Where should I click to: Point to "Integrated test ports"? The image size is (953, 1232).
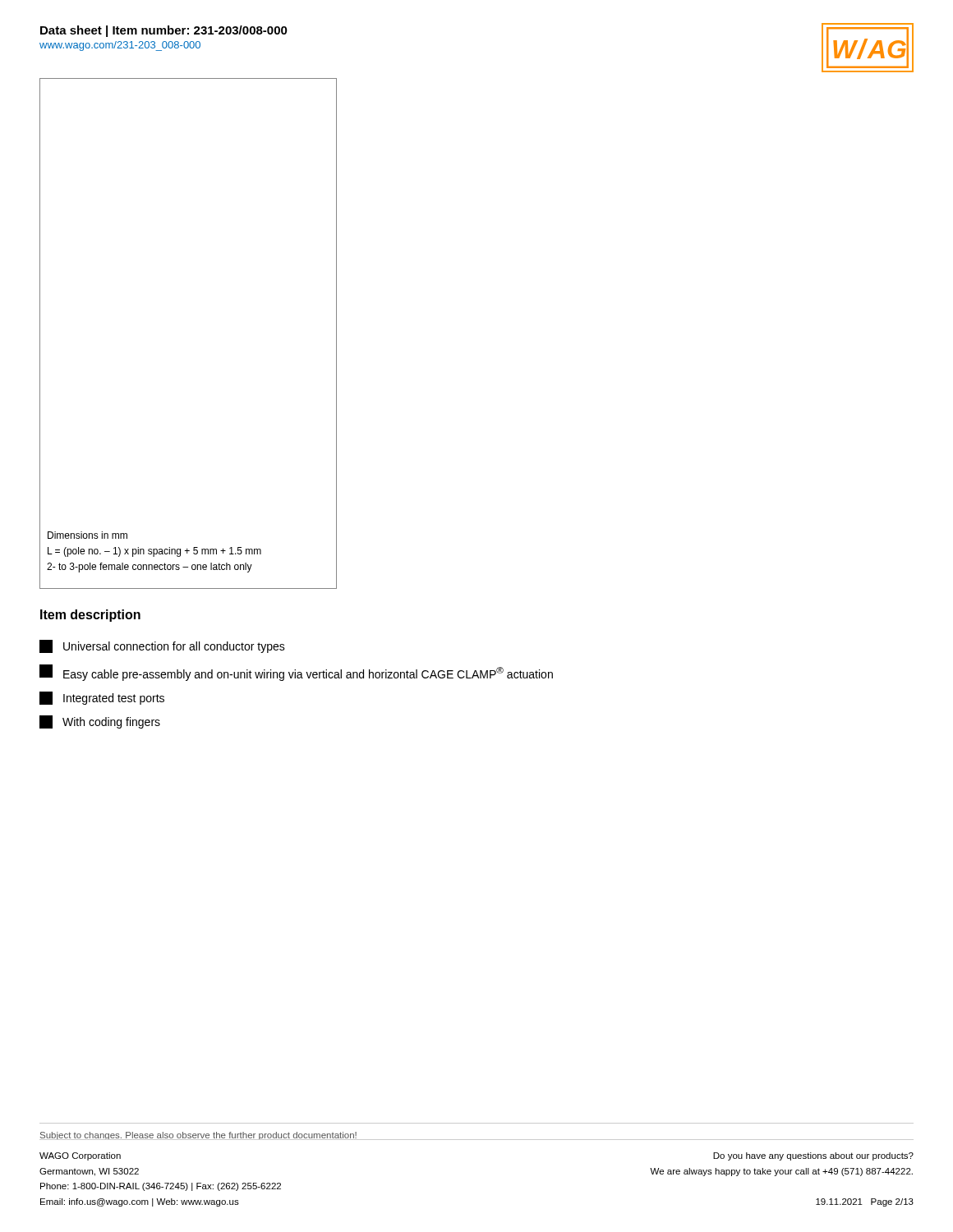pyautogui.click(x=102, y=699)
